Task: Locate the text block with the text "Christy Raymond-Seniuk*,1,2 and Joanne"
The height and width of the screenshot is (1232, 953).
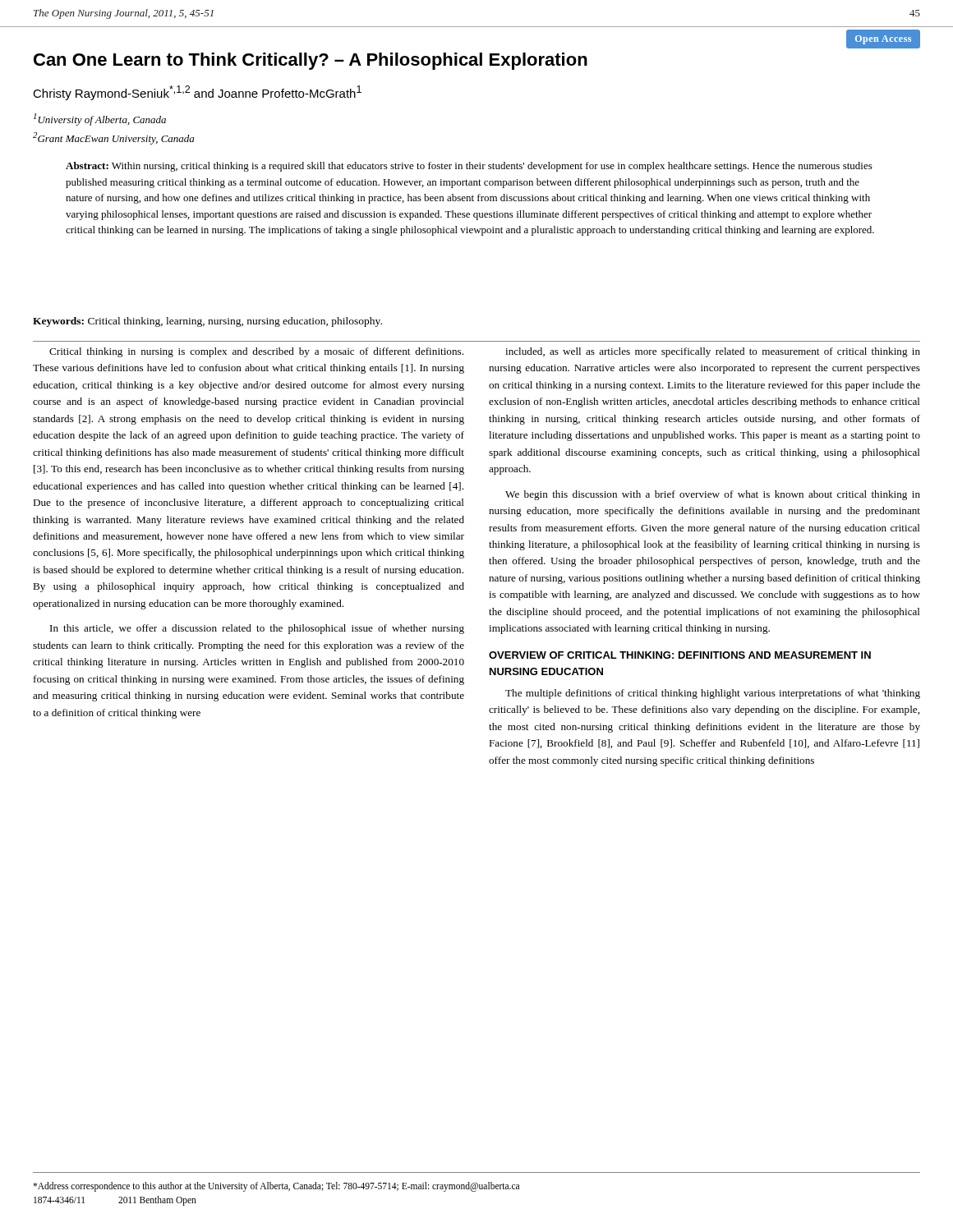Action: point(197,92)
